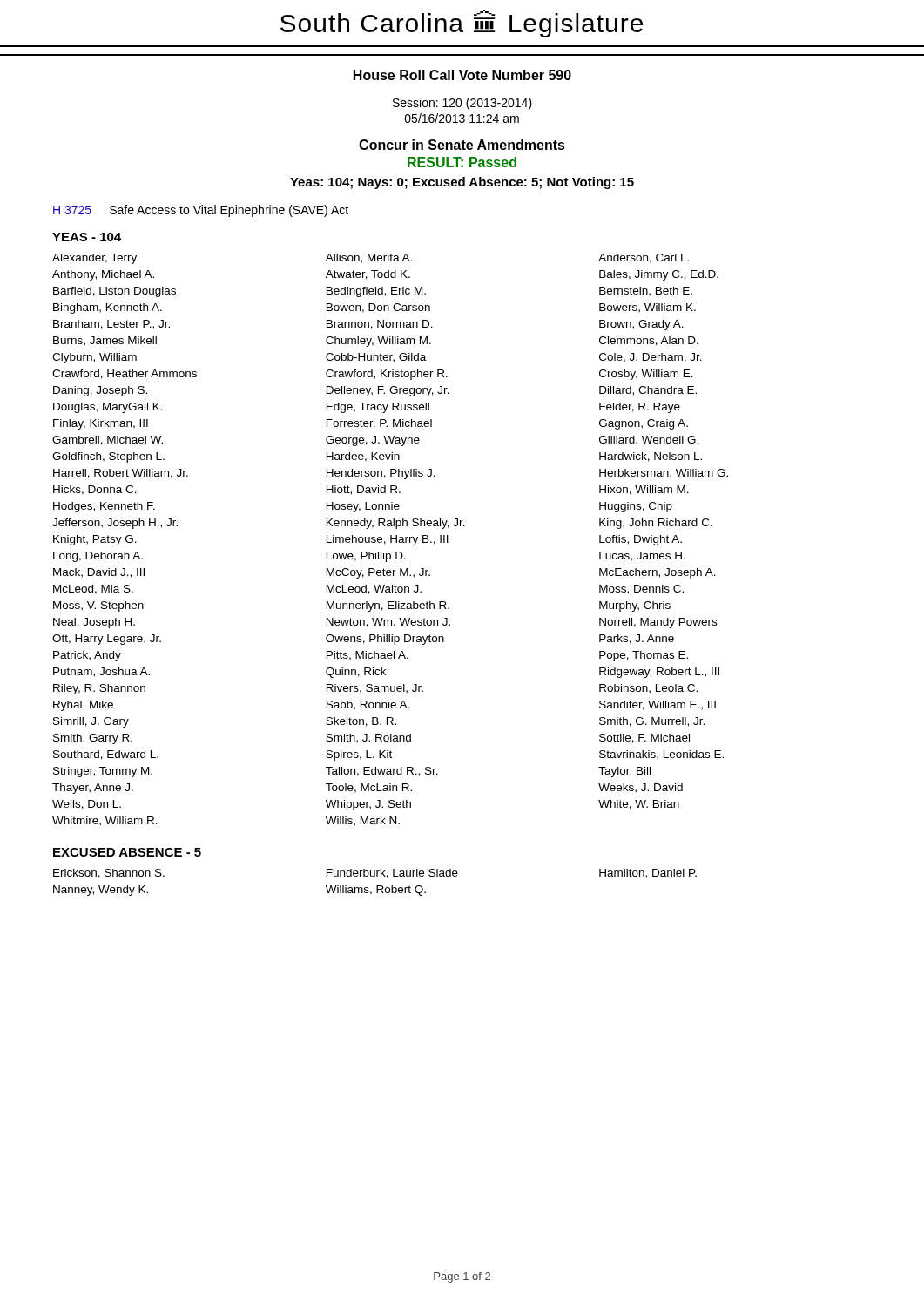Select the list item that says "Southard, Edward L. Spires, L. Kit"
The image size is (924, 1307).
click(x=388, y=755)
